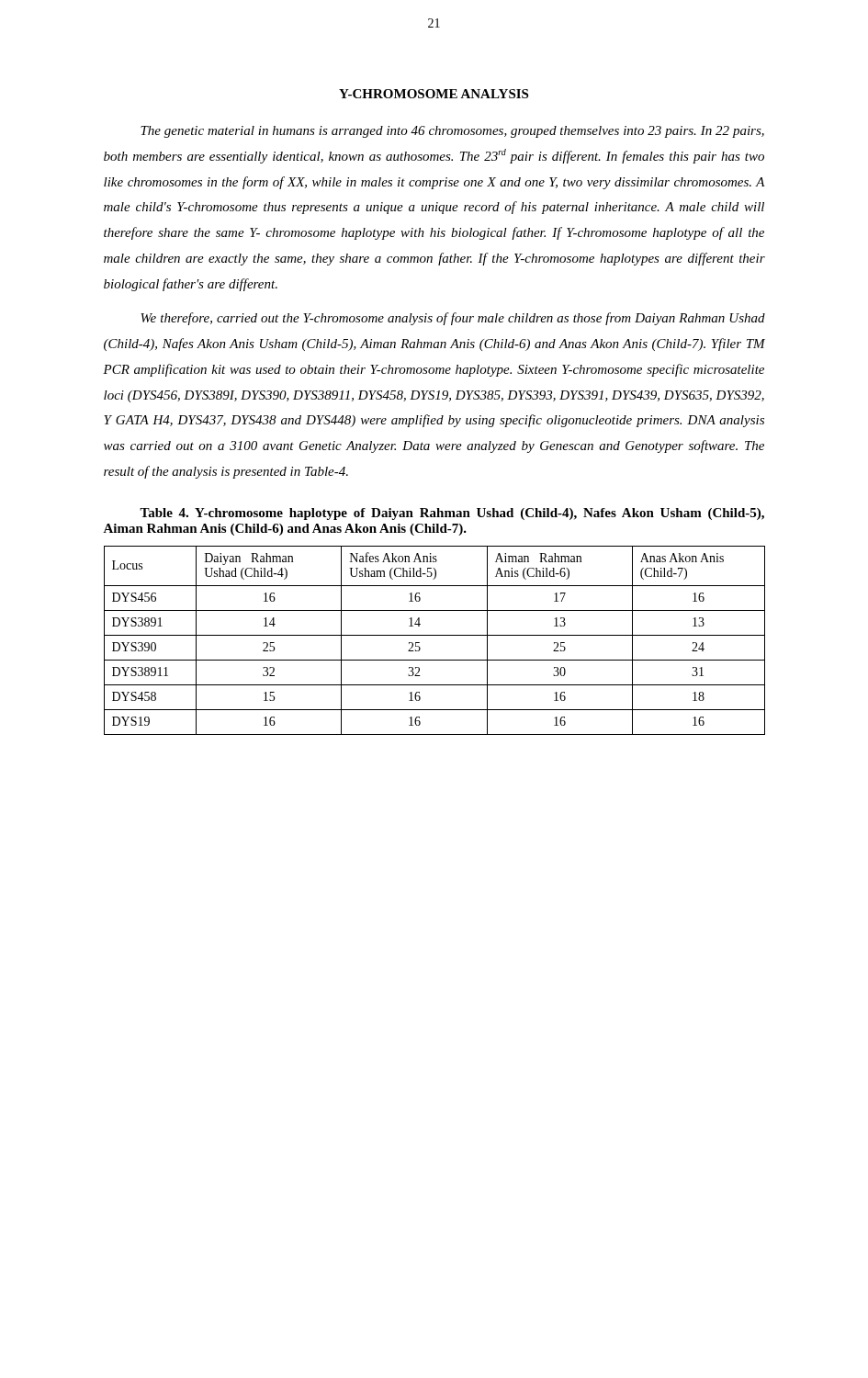Click where it says "Y-CHROMOSOME ANALYSIS"
The width and height of the screenshot is (868, 1378).
tap(434, 94)
